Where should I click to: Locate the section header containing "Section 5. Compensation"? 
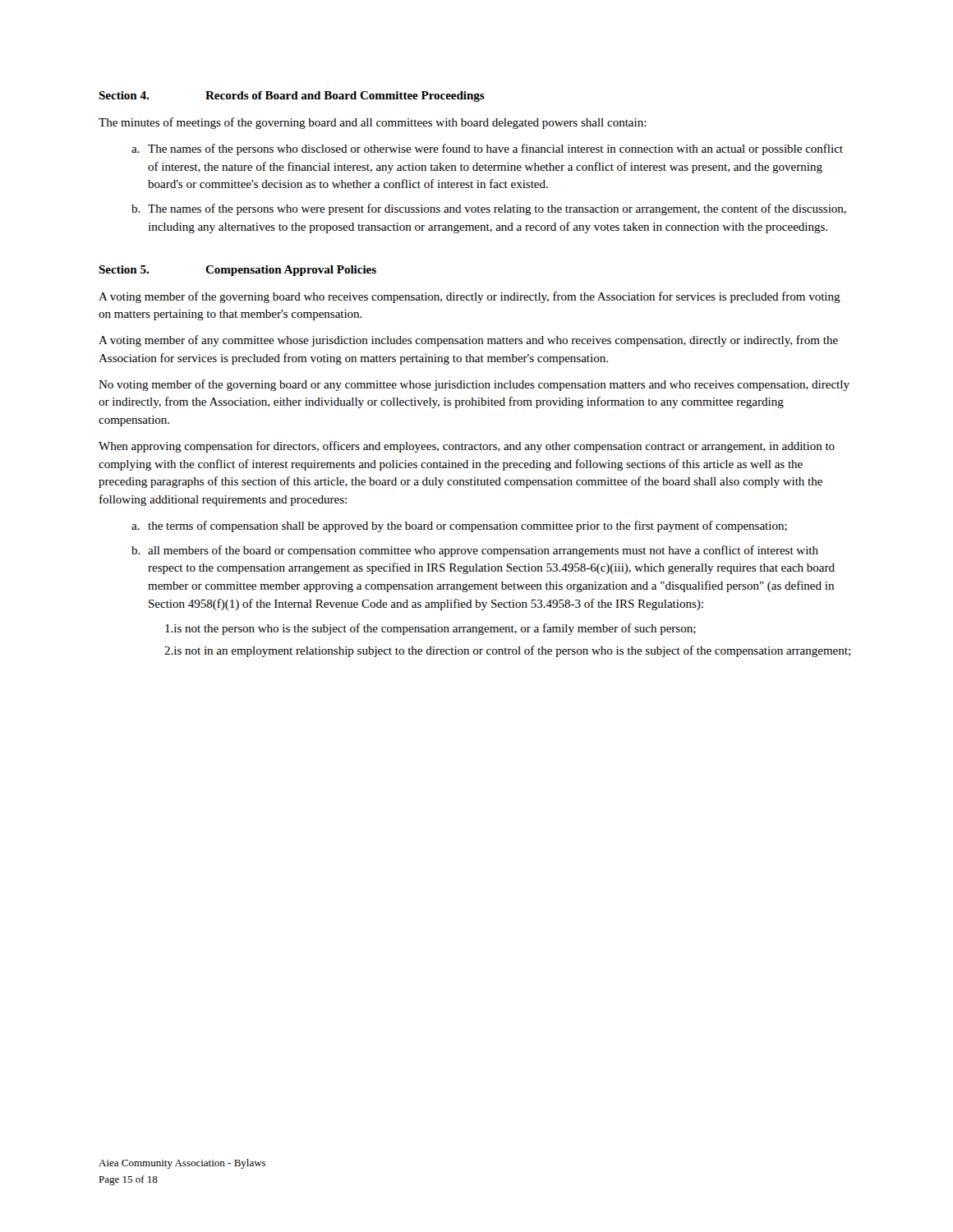coord(237,269)
